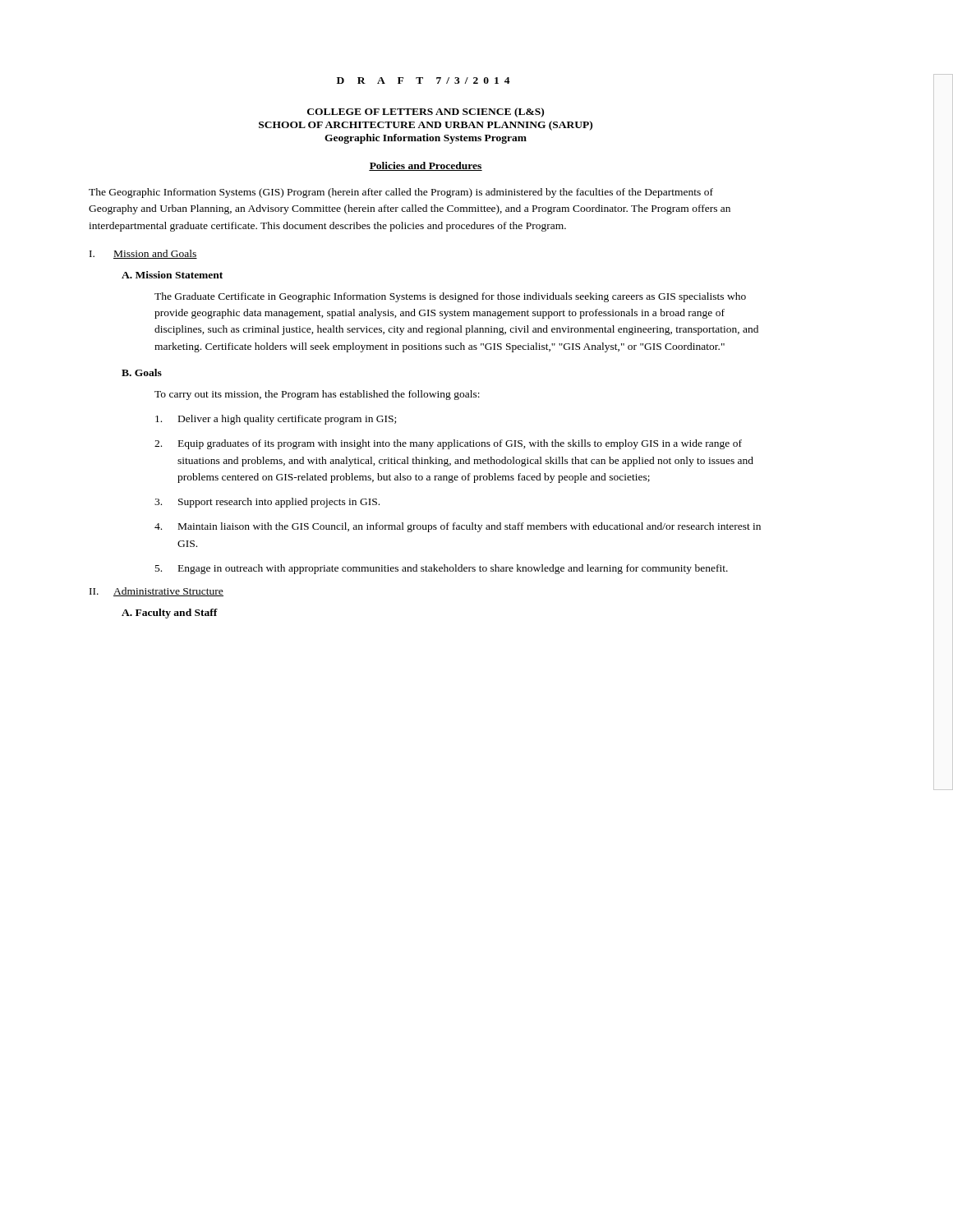Select the block starting "The Geographic Information Systems (GIS) Program"
Image resolution: width=953 pixels, height=1232 pixels.
pyautogui.click(x=410, y=208)
